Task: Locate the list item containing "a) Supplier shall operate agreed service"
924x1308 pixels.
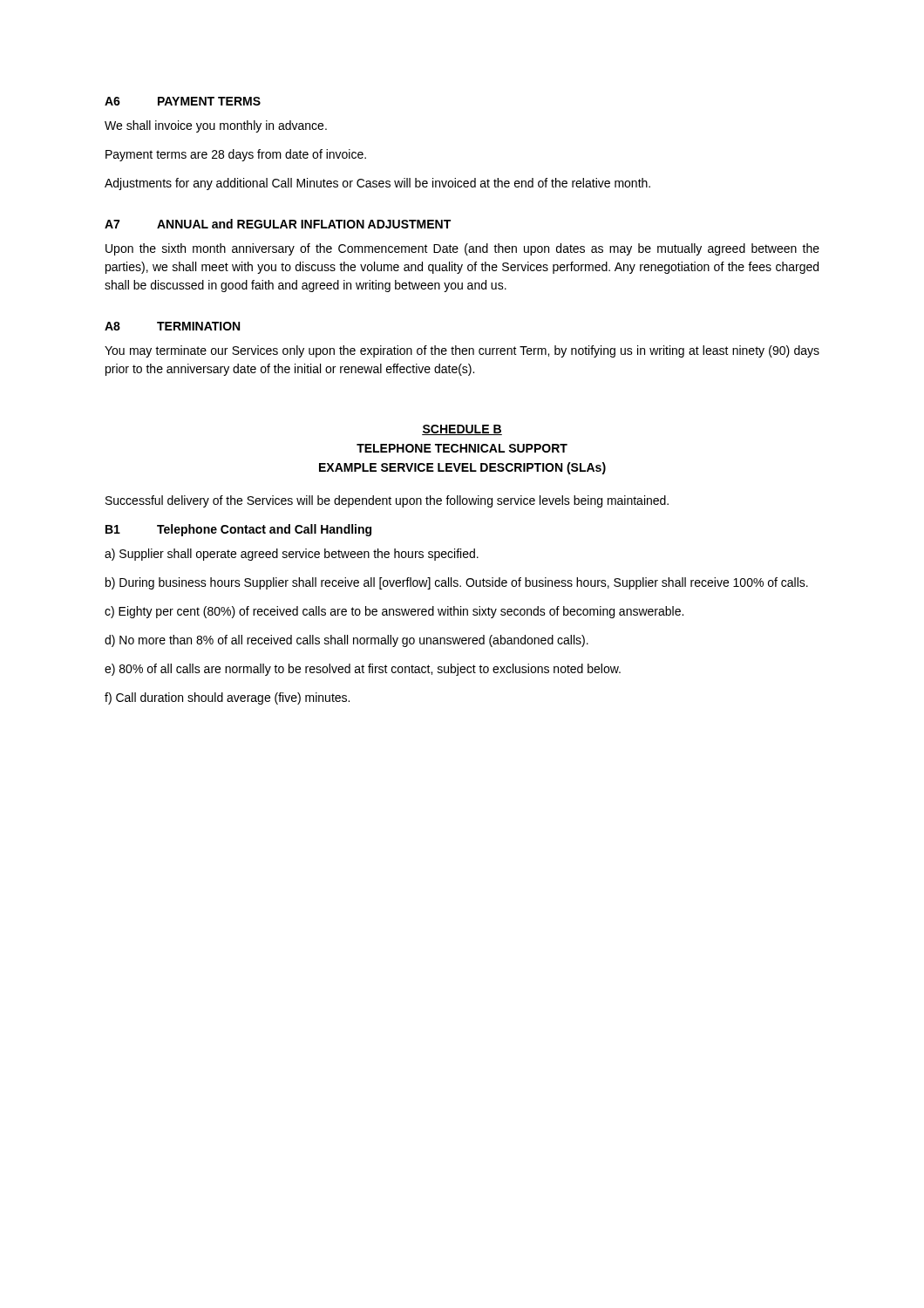Action: (x=292, y=554)
